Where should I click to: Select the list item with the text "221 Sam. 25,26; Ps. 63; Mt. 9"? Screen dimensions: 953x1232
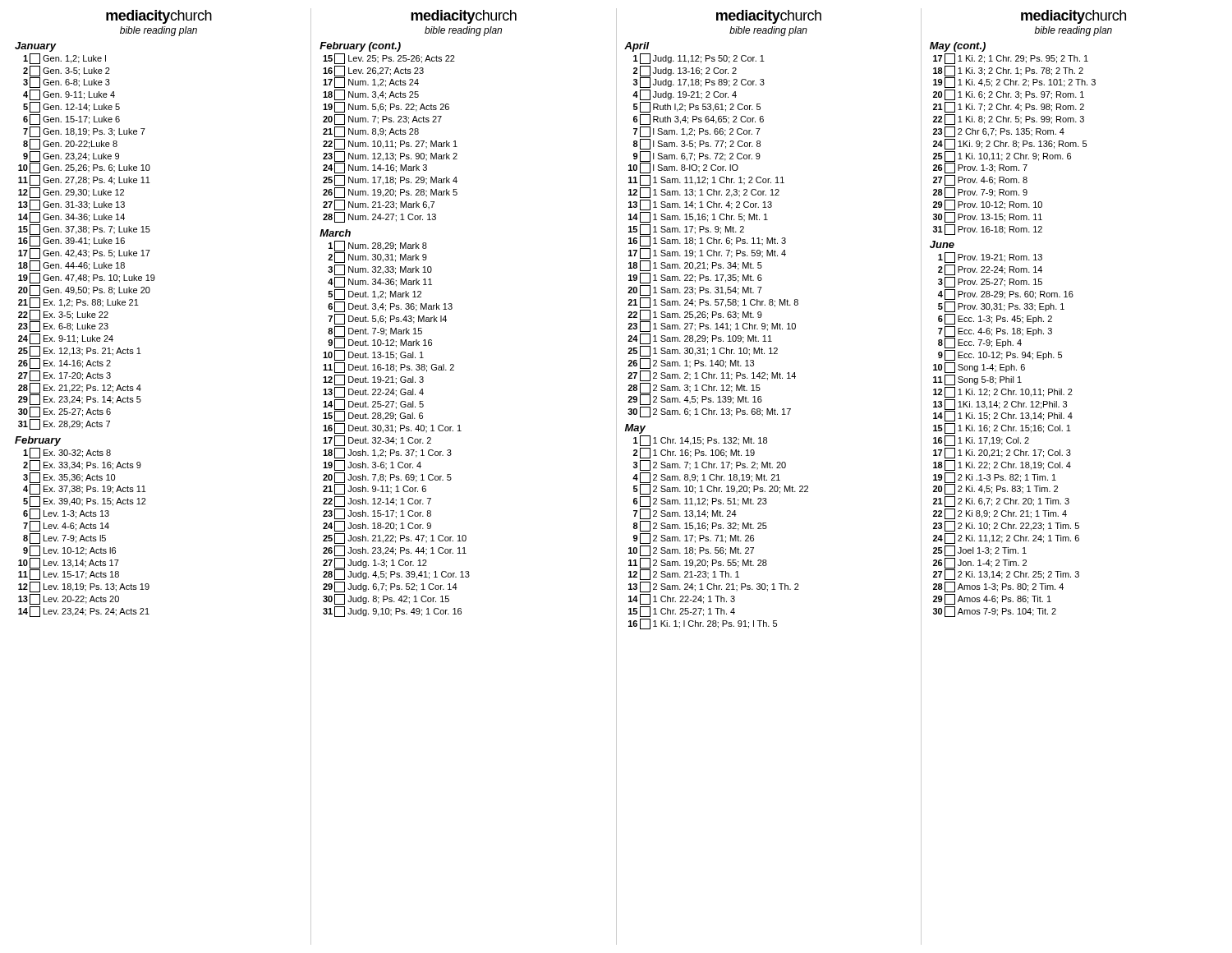(768, 315)
